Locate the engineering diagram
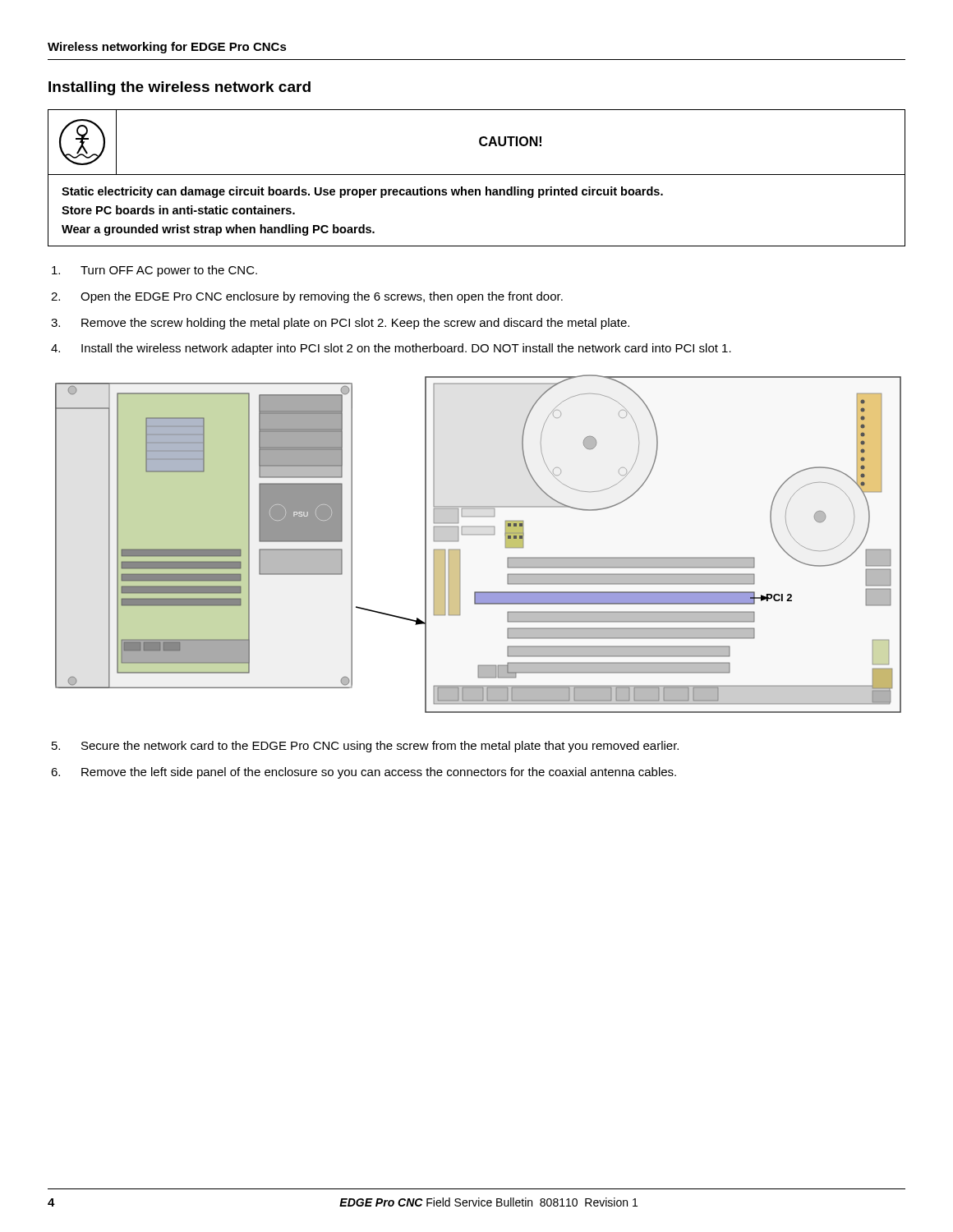The image size is (953, 1232). (x=476, y=545)
